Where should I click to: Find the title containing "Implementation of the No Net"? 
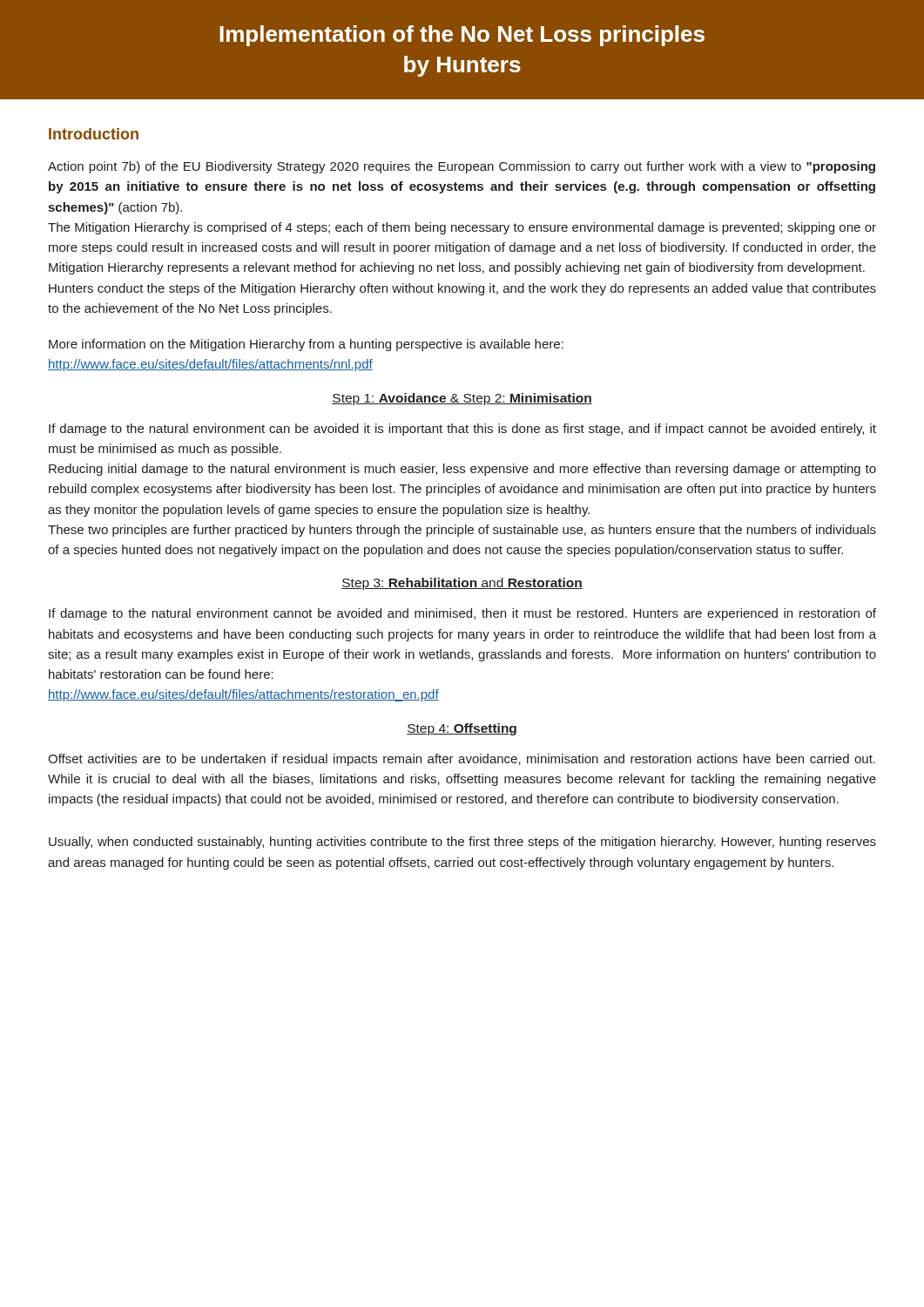[x=462, y=50]
